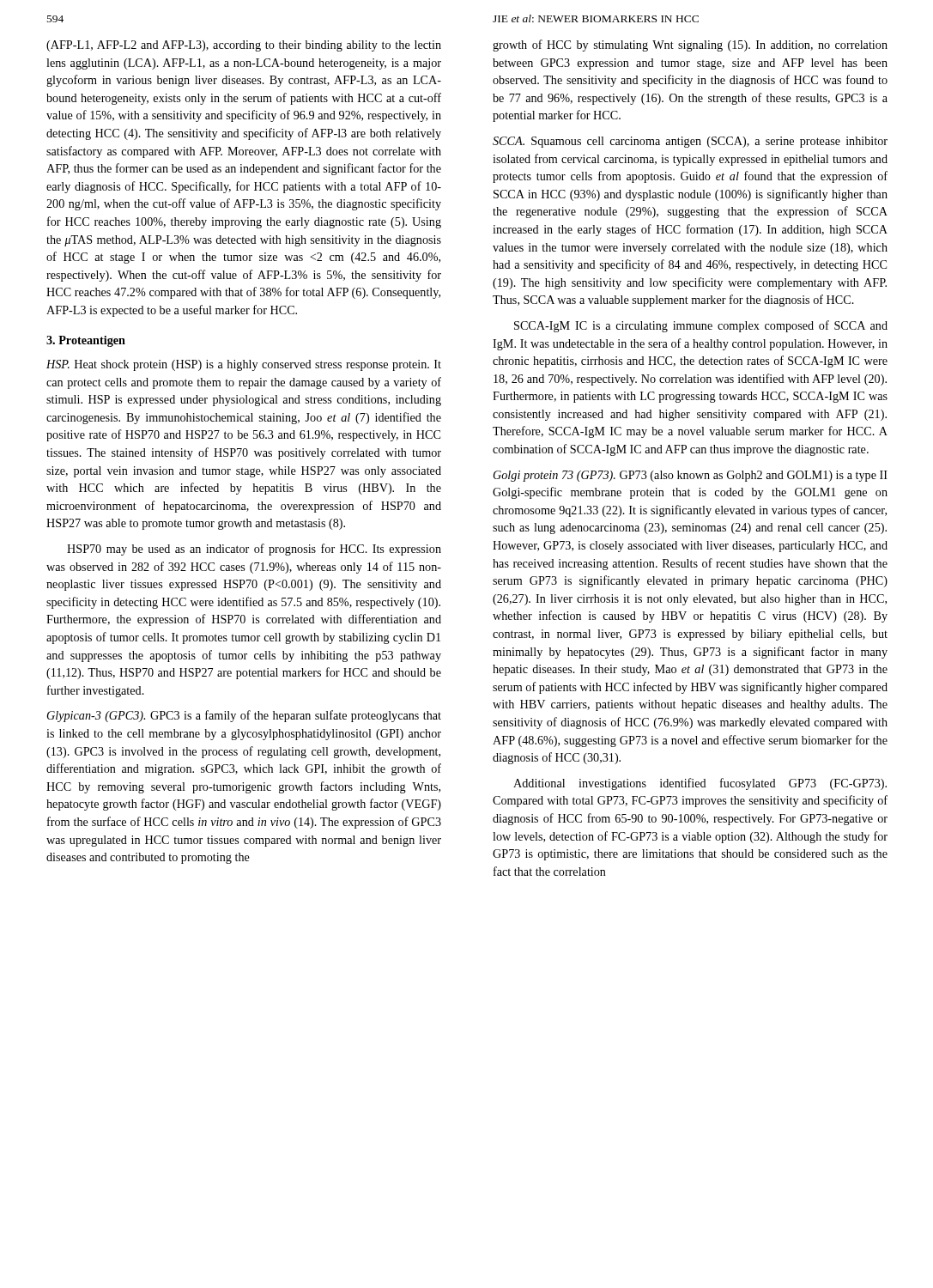Select the text block that reads "(AFP-L1, AFP-L2 and AFP-L3), according to"
The width and height of the screenshot is (933, 1288).
pyautogui.click(x=244, y=178)
